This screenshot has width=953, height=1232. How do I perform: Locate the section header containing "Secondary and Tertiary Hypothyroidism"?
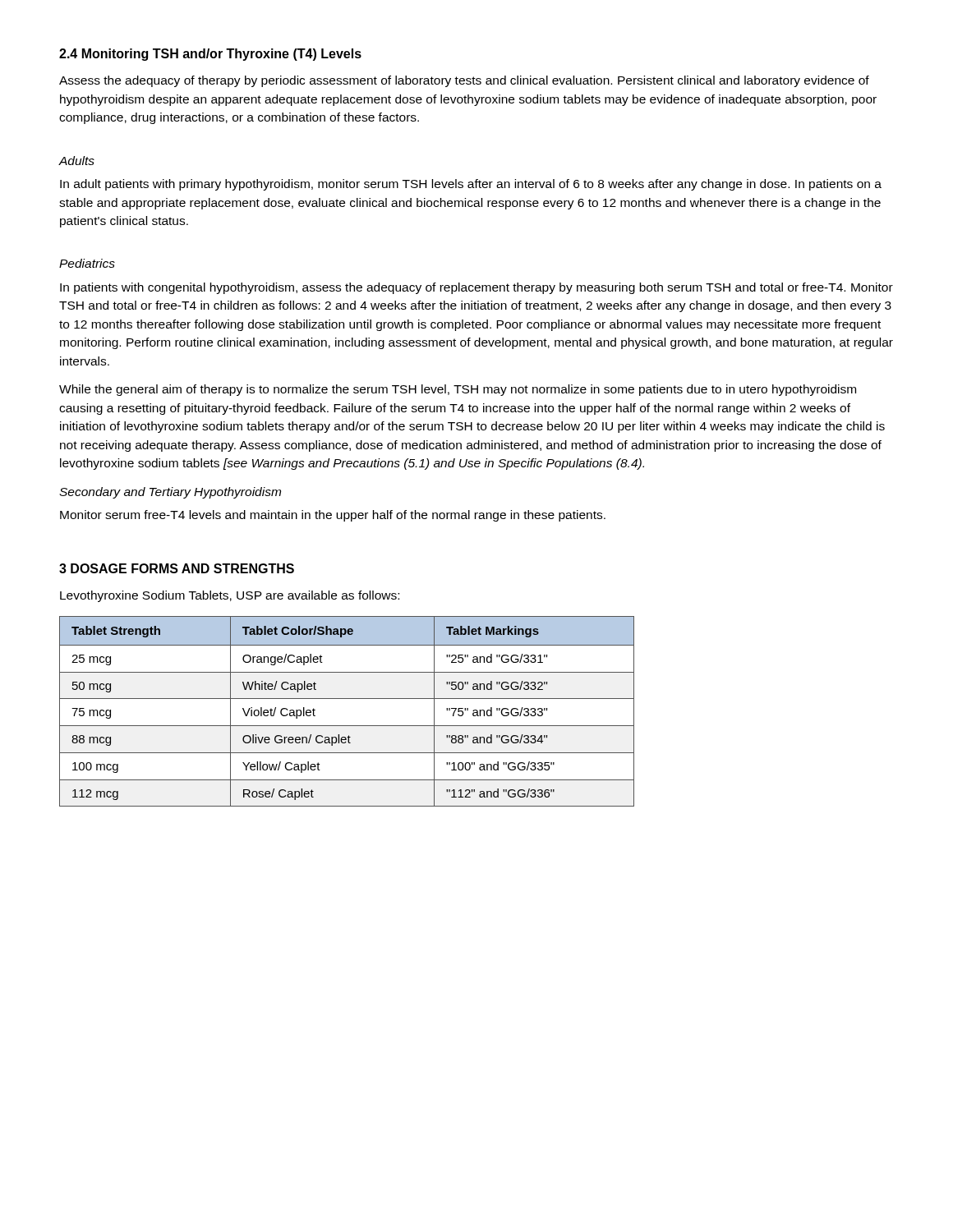[x=170, y=491]
